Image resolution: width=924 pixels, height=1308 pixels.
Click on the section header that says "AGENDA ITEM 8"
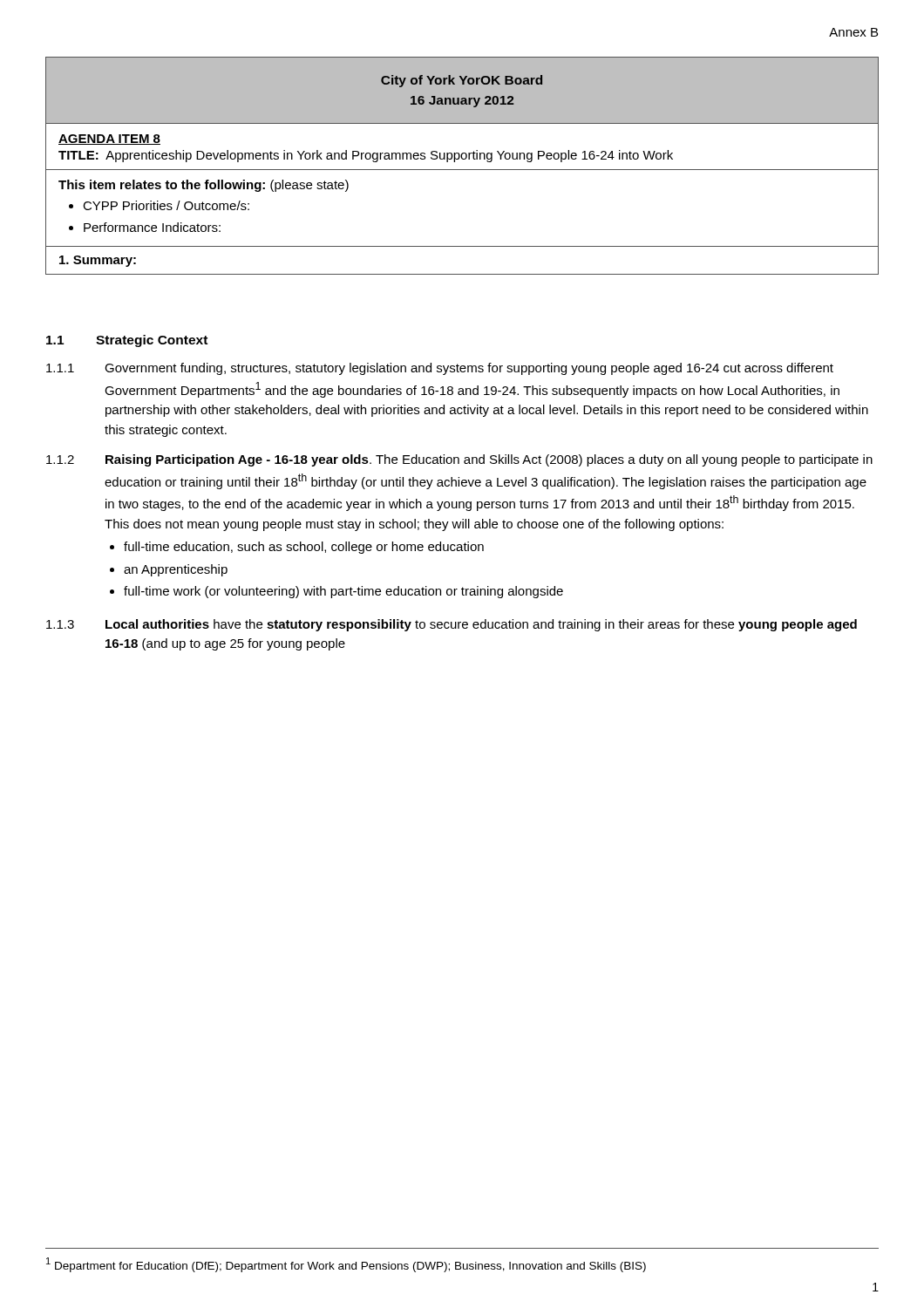point(109,140)
